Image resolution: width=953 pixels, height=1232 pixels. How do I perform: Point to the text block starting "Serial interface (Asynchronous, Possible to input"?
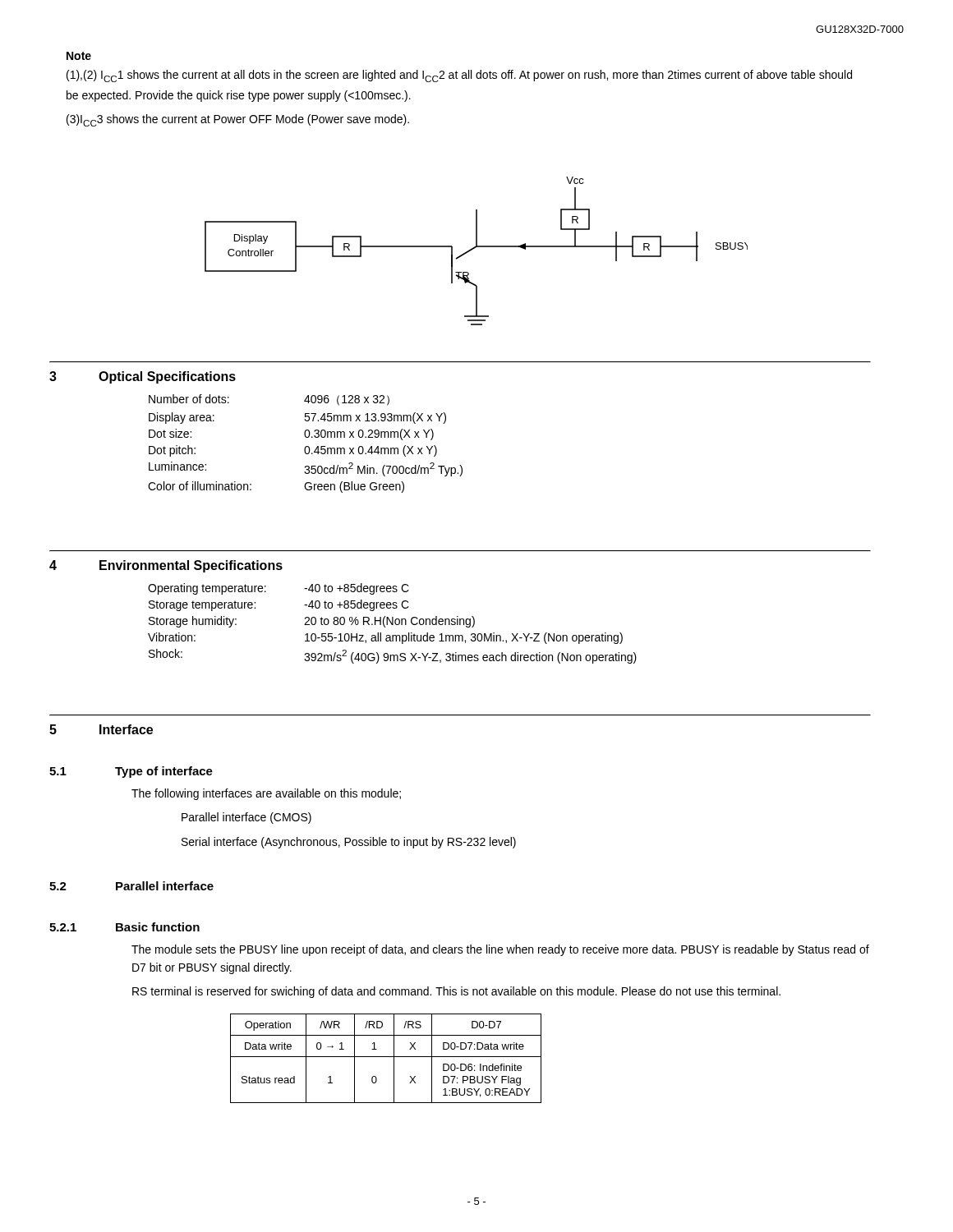tap(349, 842)
